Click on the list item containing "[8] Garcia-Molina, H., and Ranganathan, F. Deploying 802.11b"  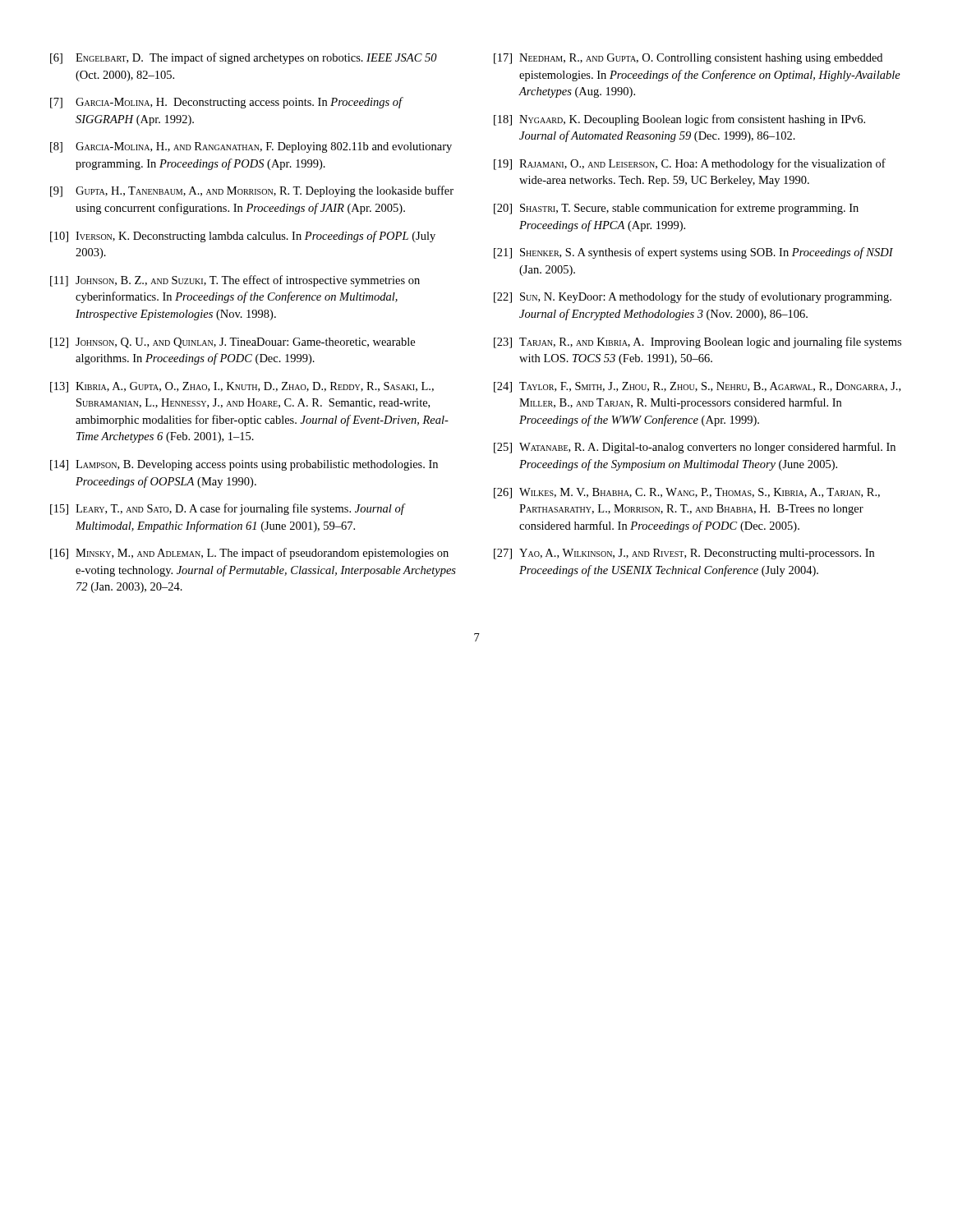(255, 155)
